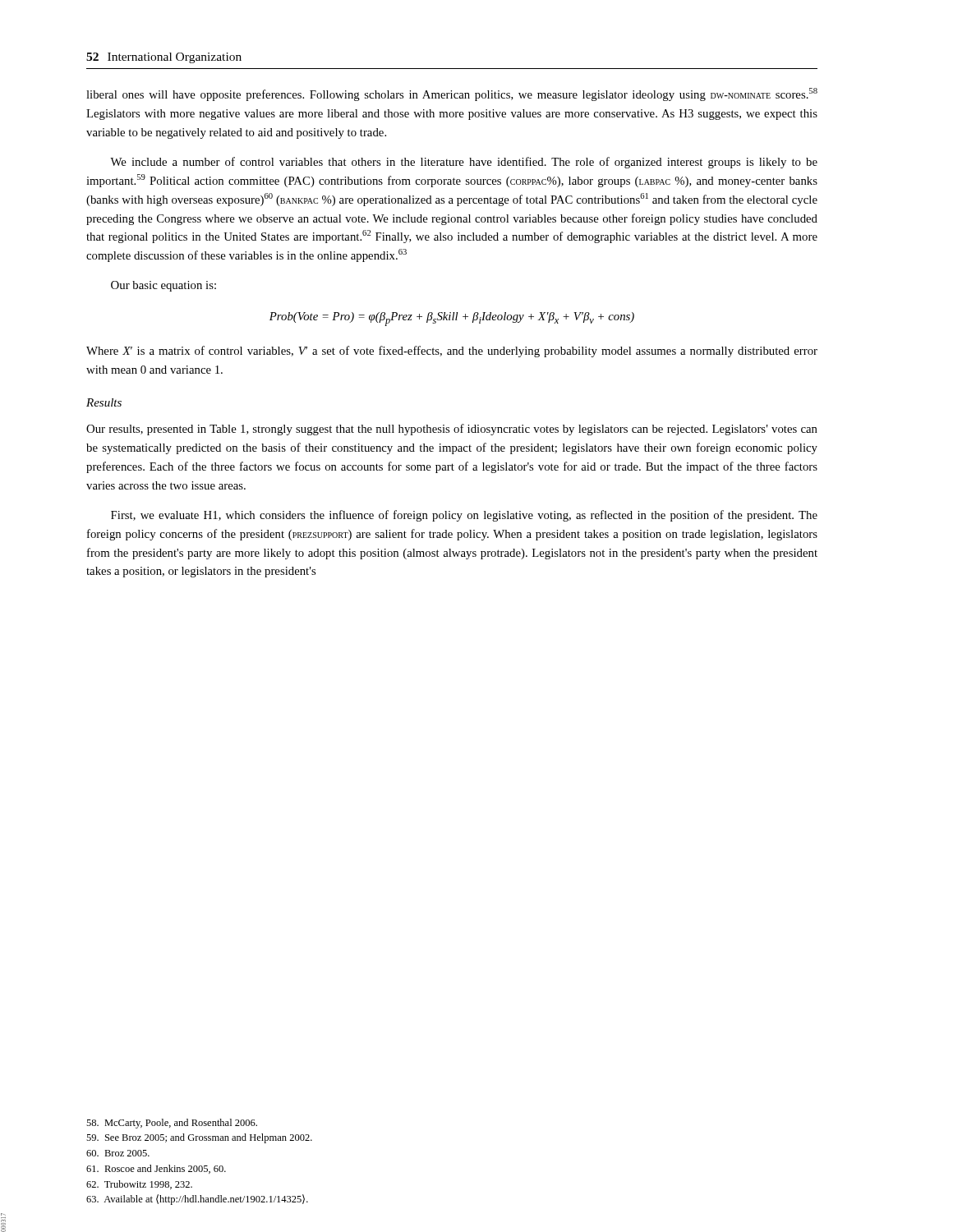Point to the region starting "First, we evaluate H1,"
The image size is (953, 1232).
point(452,543)
